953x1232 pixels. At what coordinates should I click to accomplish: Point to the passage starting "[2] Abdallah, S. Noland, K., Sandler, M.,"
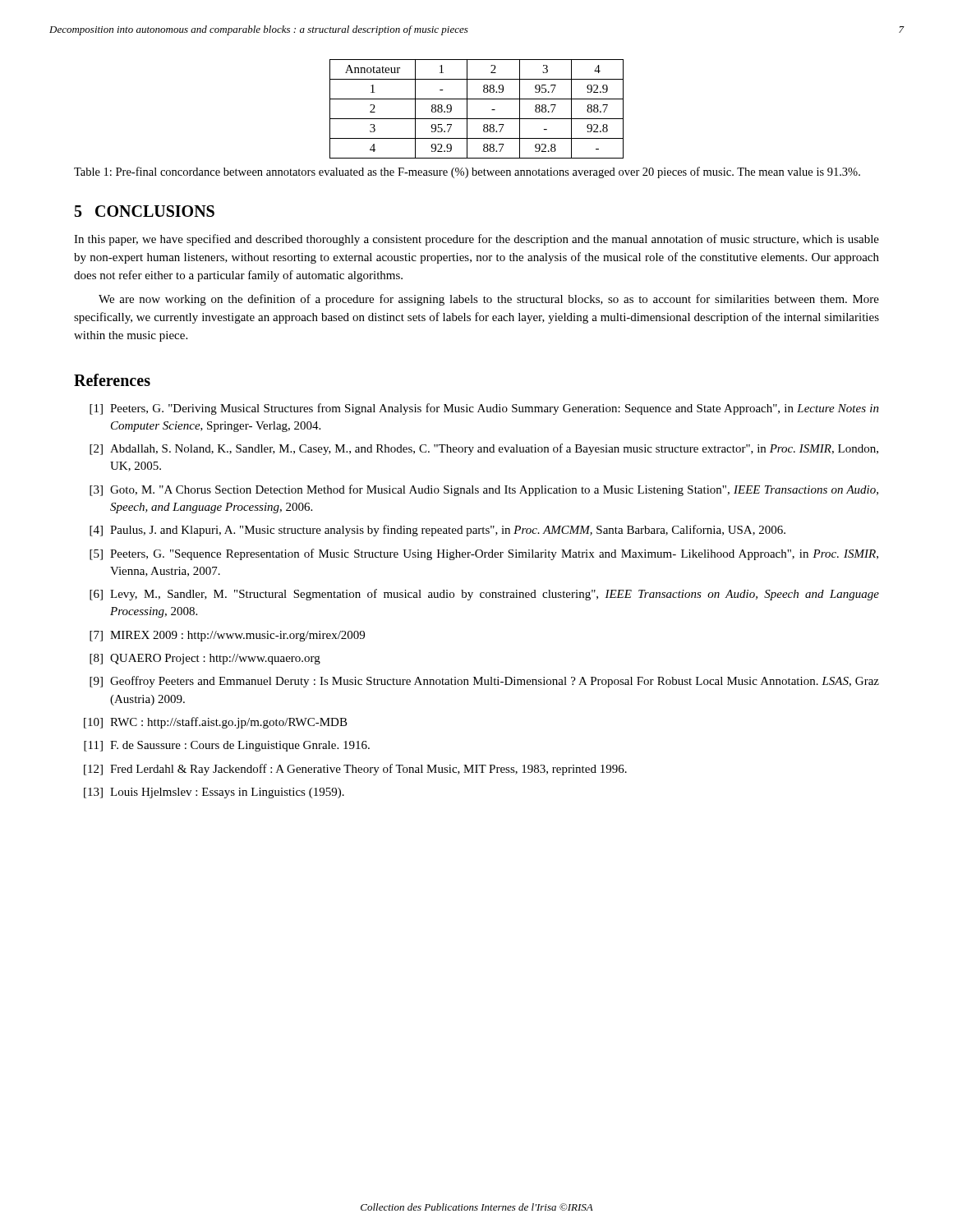(476, 458)
